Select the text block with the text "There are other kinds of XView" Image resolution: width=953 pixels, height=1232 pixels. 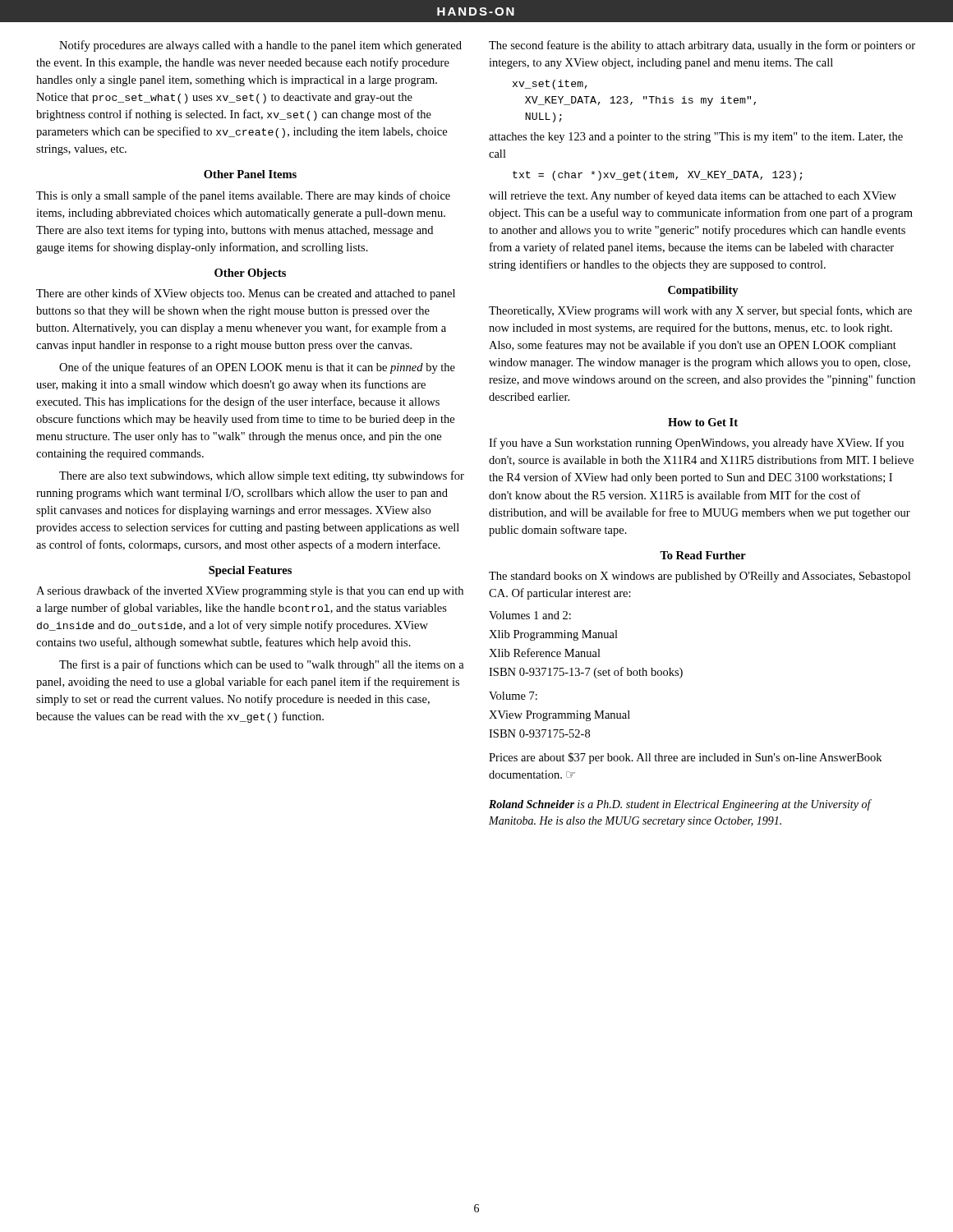tap(250, 419)
